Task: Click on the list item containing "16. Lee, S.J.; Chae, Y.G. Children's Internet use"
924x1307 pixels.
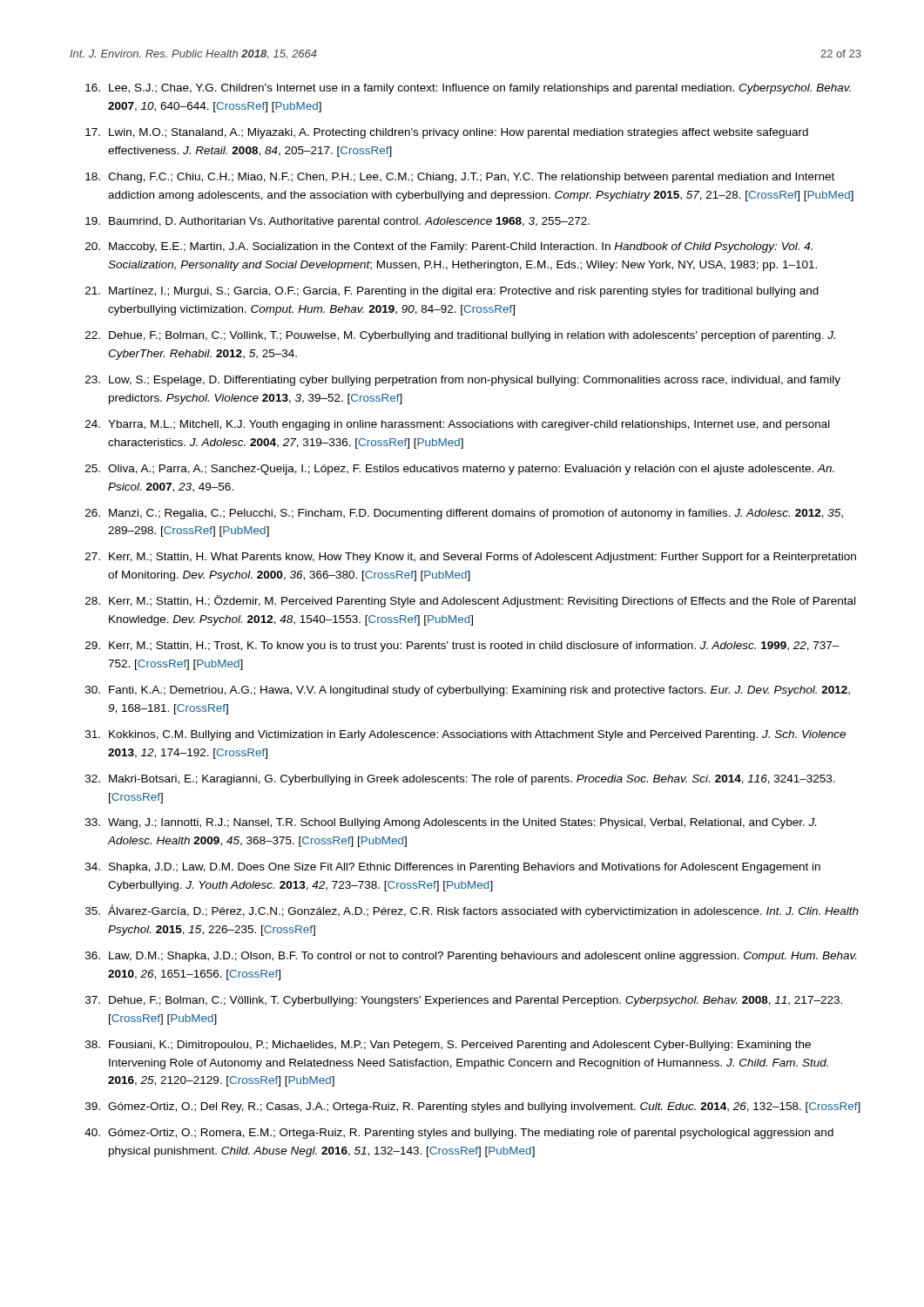Action: click(465, 98)
